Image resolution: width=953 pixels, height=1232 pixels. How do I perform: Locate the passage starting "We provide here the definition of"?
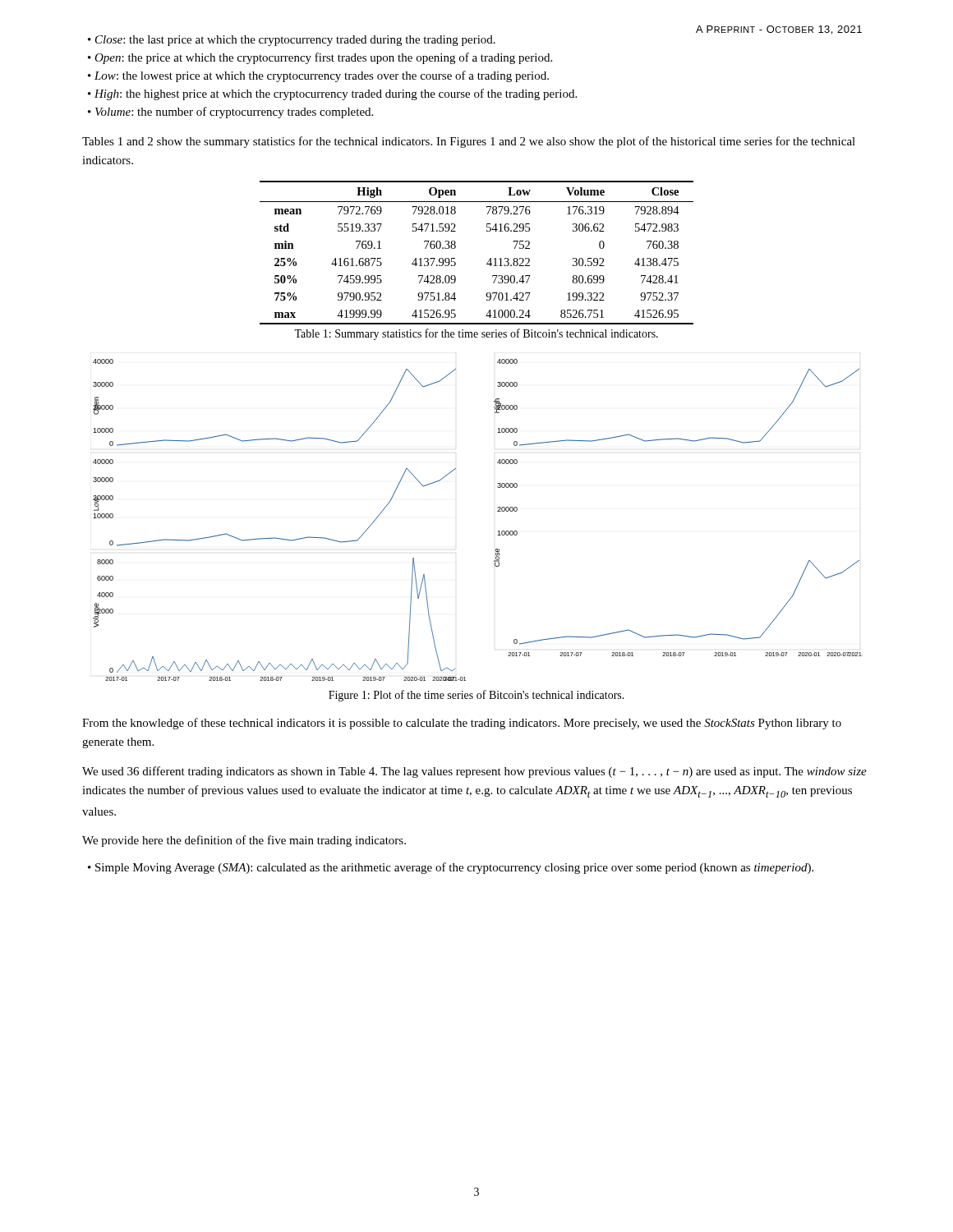(x=244, y=841)
